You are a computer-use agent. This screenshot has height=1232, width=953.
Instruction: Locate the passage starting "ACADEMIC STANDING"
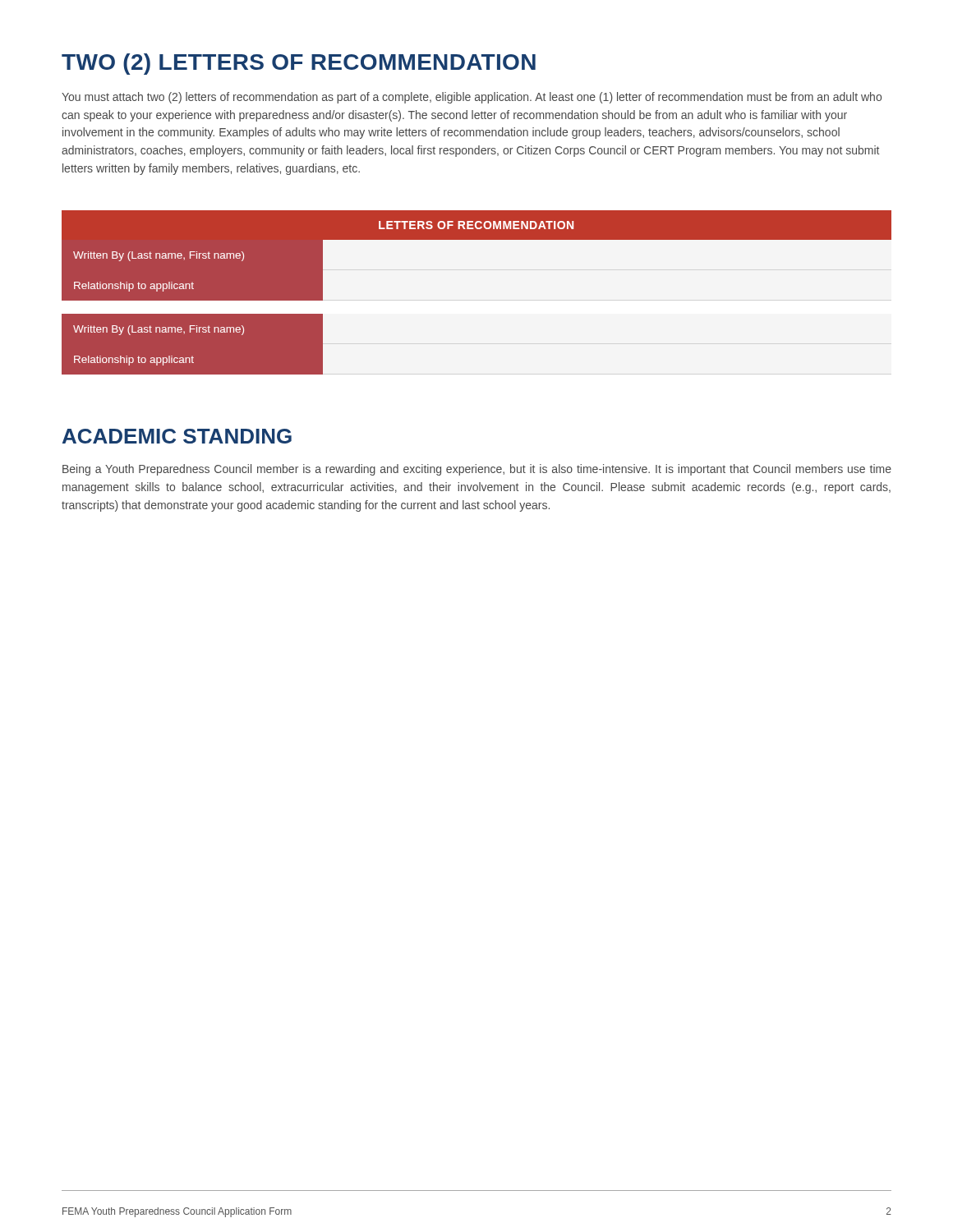pyautogui.click(x=177, y=437)
